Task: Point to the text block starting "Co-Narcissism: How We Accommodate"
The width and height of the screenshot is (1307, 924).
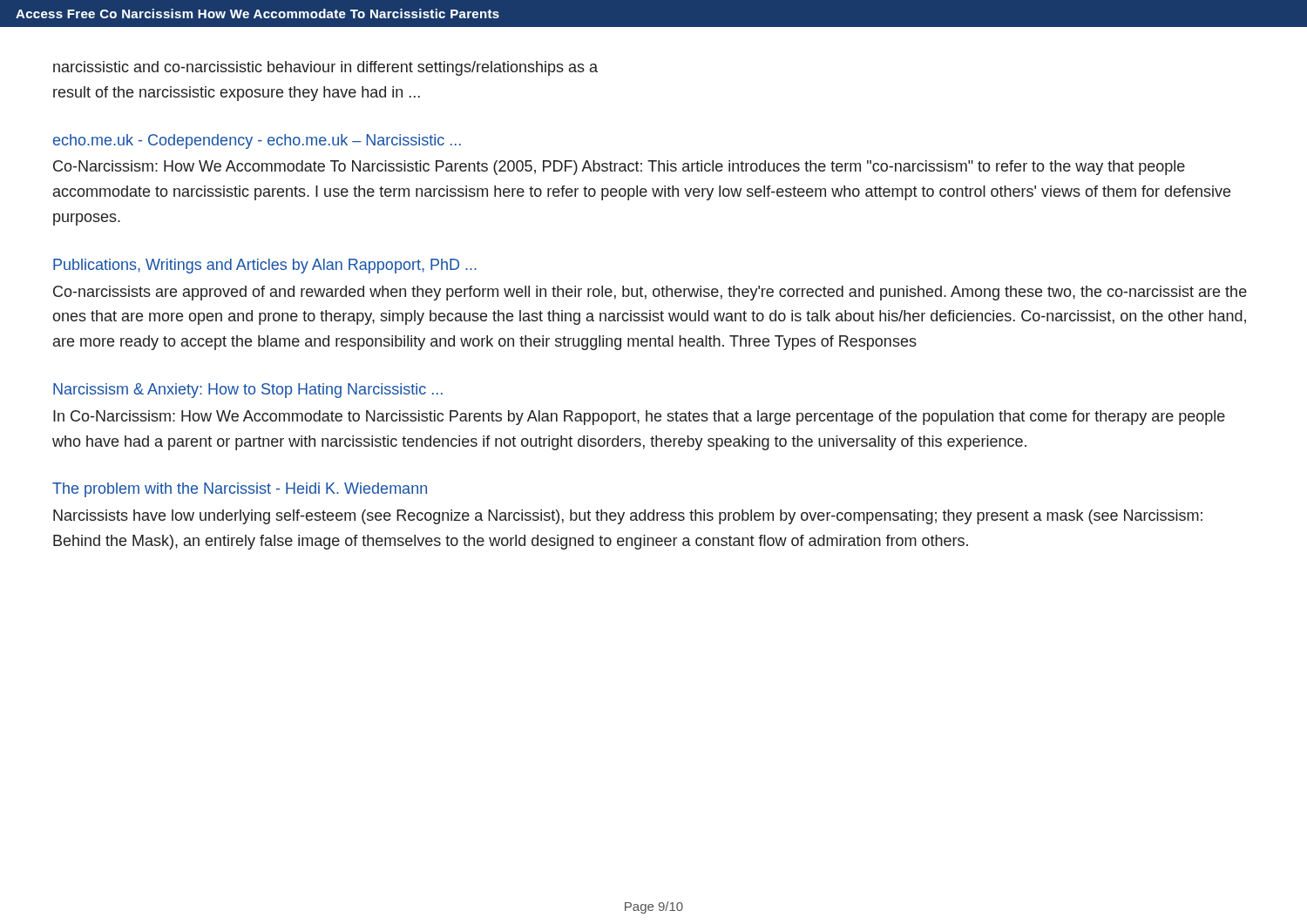Action: (x=642, y=192)
